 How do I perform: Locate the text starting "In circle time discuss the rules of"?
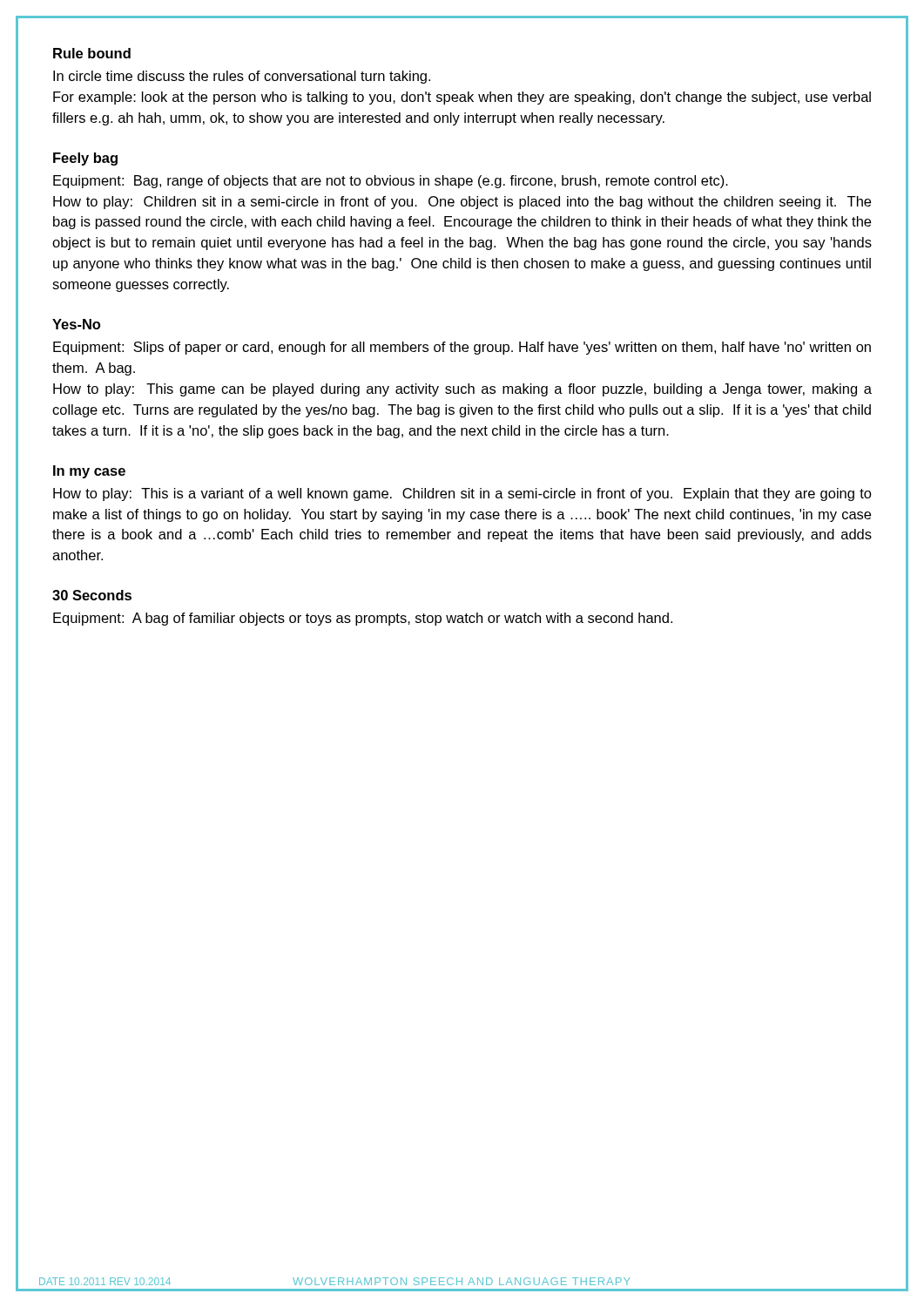pyautogui.click(x=462, y=97)
